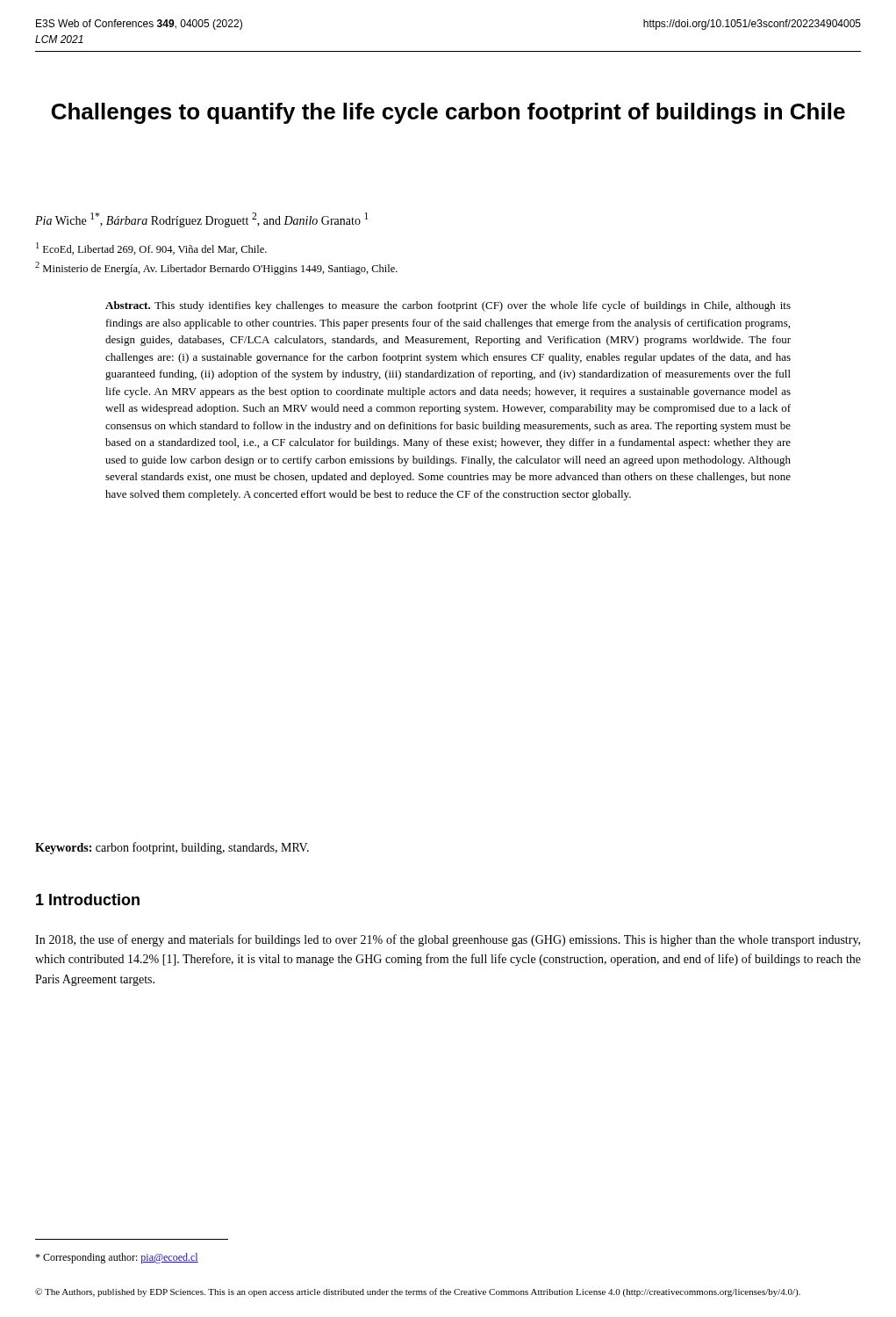Image resolution: width=896 pixels, height=1317 pixels.
Task: Find the passage starting "Abstract. This study identifies key challenges to measure"
Action: (x=448, y=399)
